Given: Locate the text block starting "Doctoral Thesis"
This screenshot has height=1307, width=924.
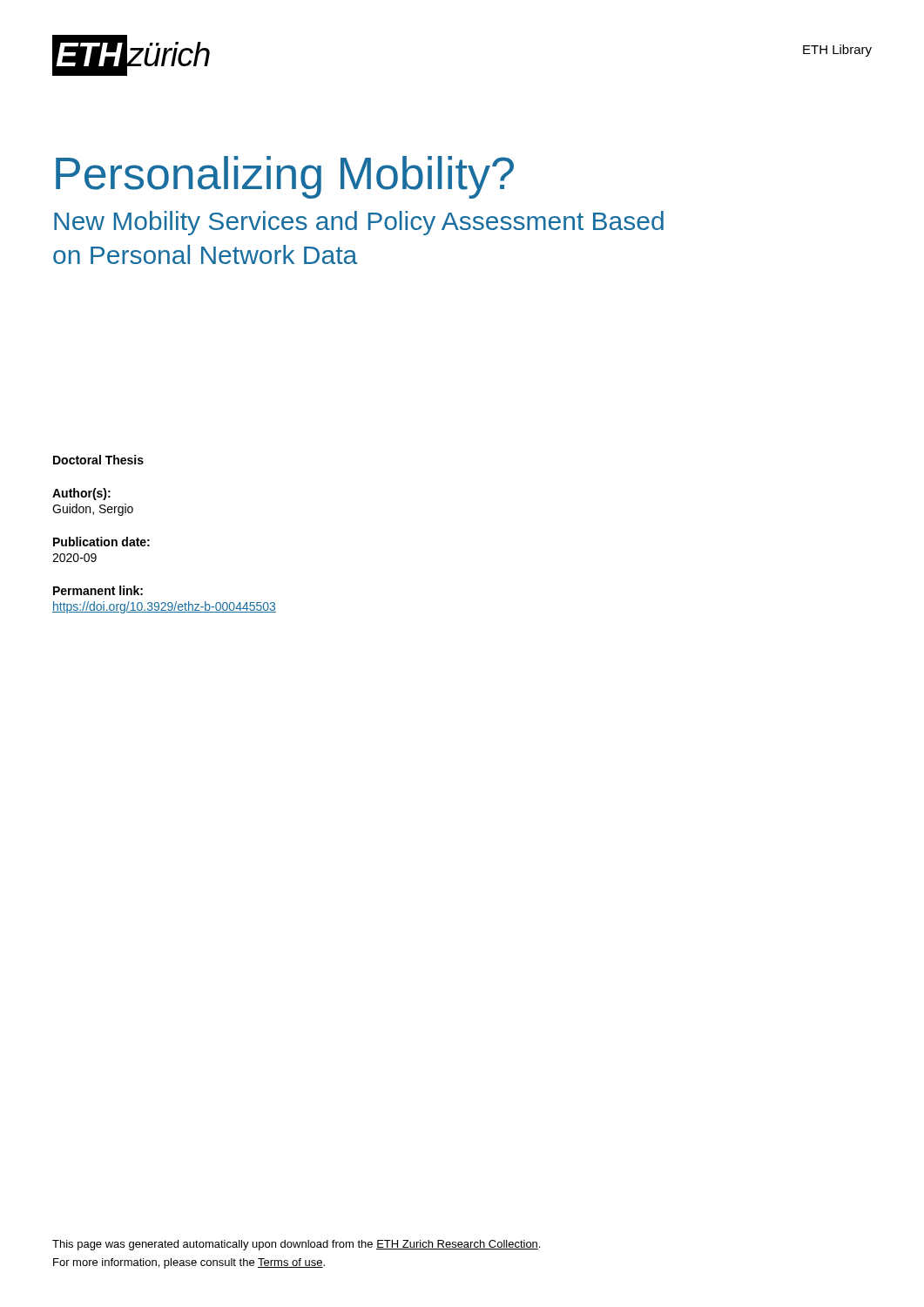Looking at the screenshot, I should point(98,460).
